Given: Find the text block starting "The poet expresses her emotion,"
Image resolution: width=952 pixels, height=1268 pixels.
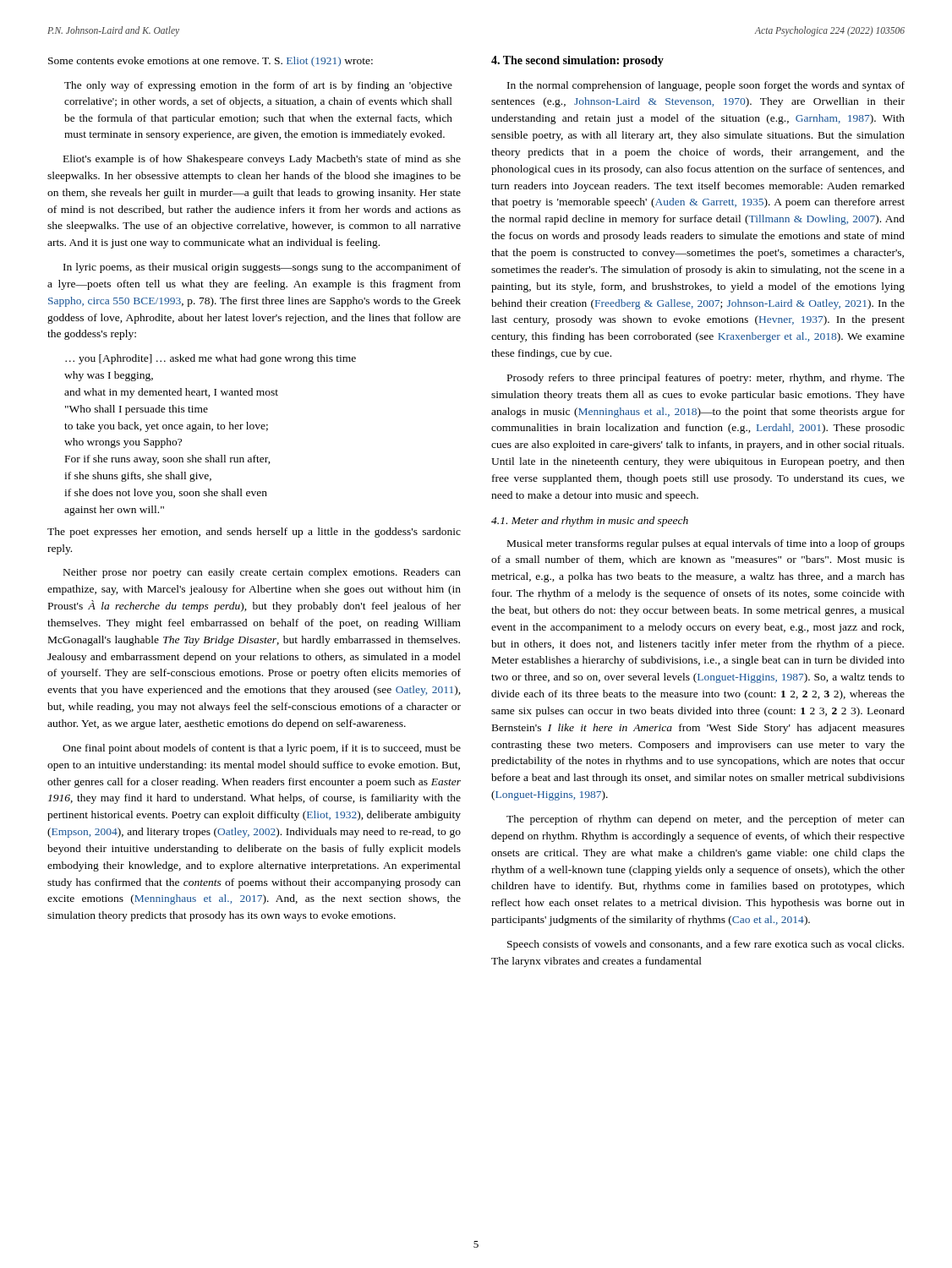Looking at the screenshot, I should point(254,724).
